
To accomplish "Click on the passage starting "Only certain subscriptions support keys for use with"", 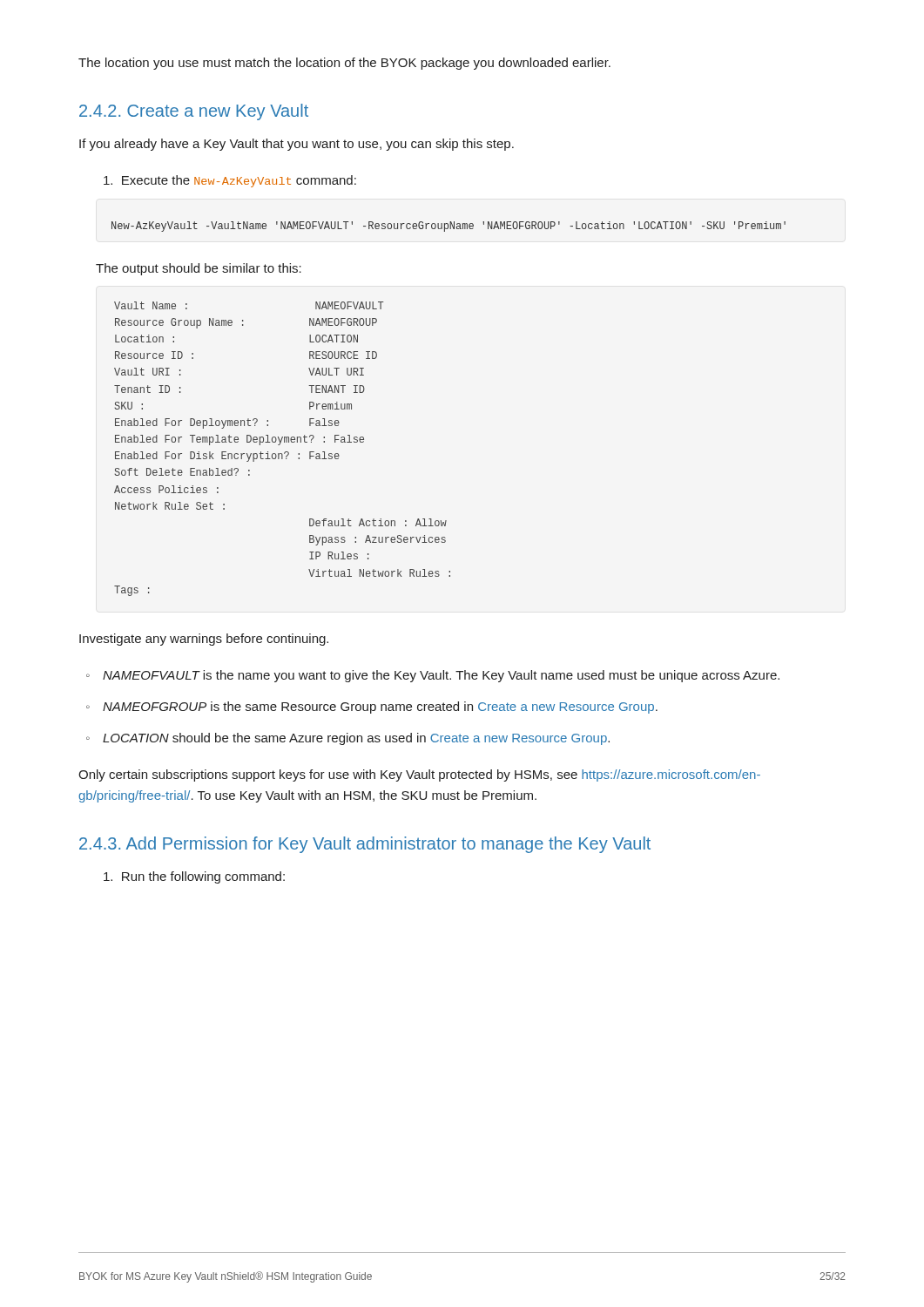I will (x=419, y=785).
